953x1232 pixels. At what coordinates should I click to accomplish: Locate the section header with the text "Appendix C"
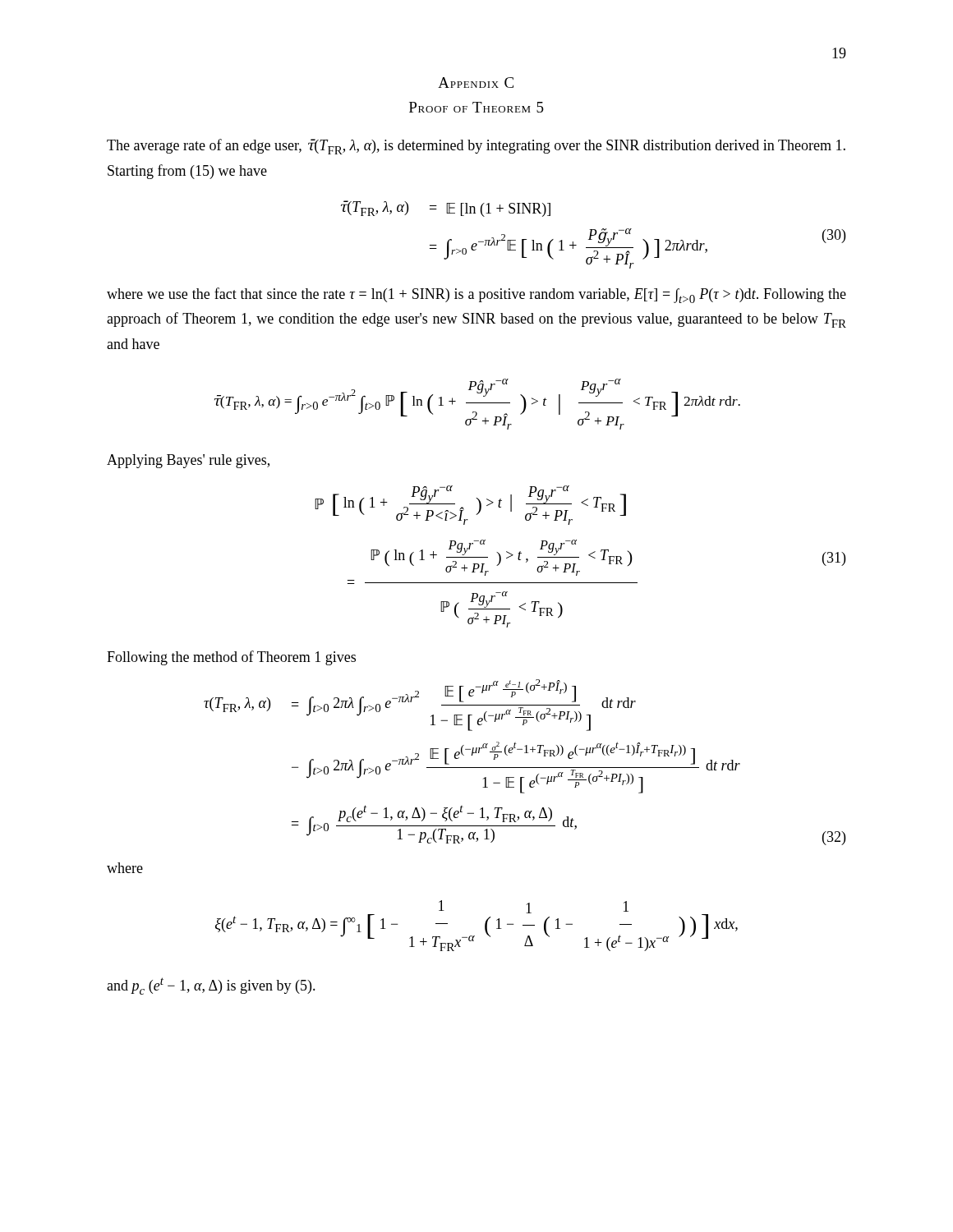point(476,83)
